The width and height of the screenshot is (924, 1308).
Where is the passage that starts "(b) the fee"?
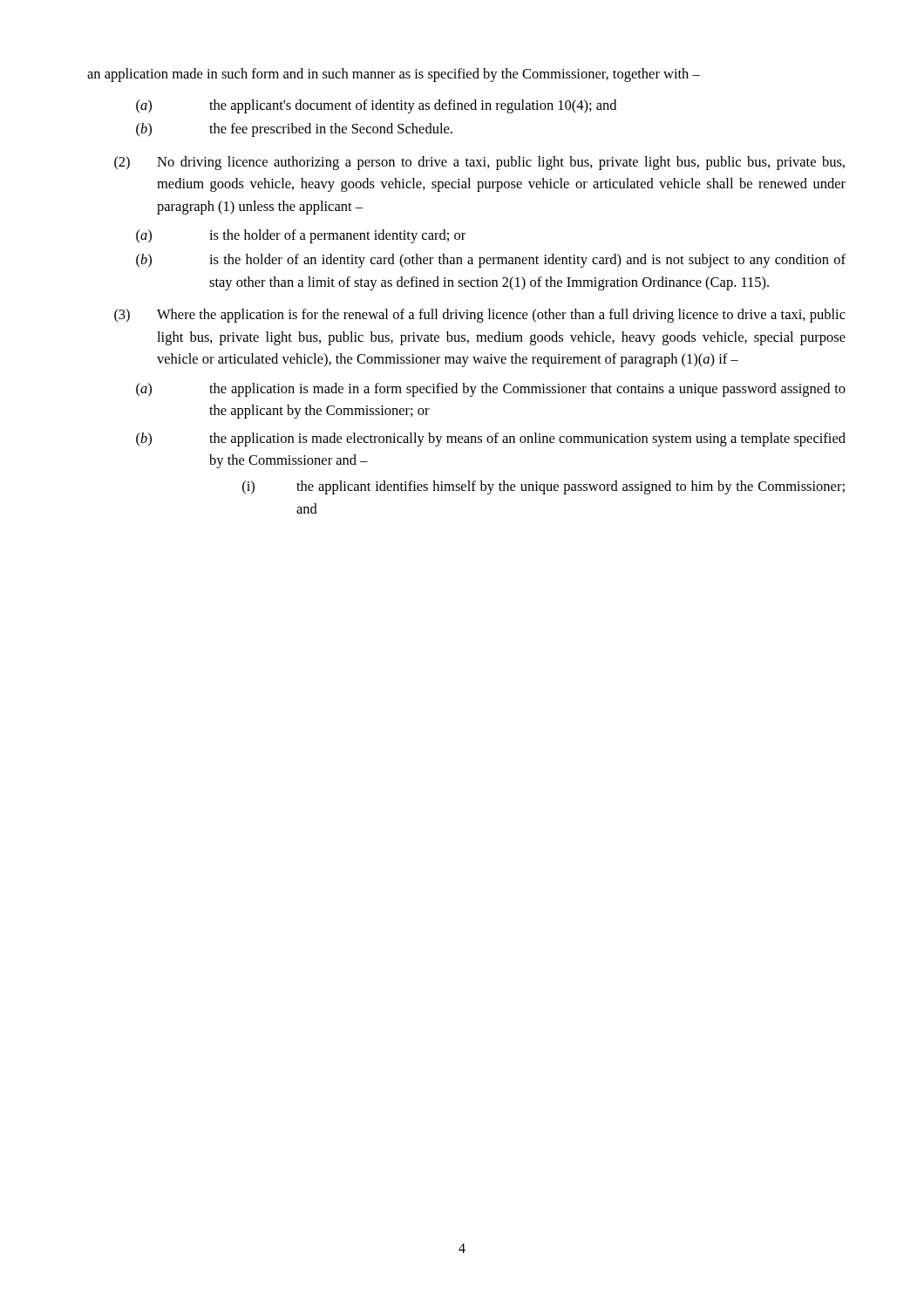[x=294, y=130]
